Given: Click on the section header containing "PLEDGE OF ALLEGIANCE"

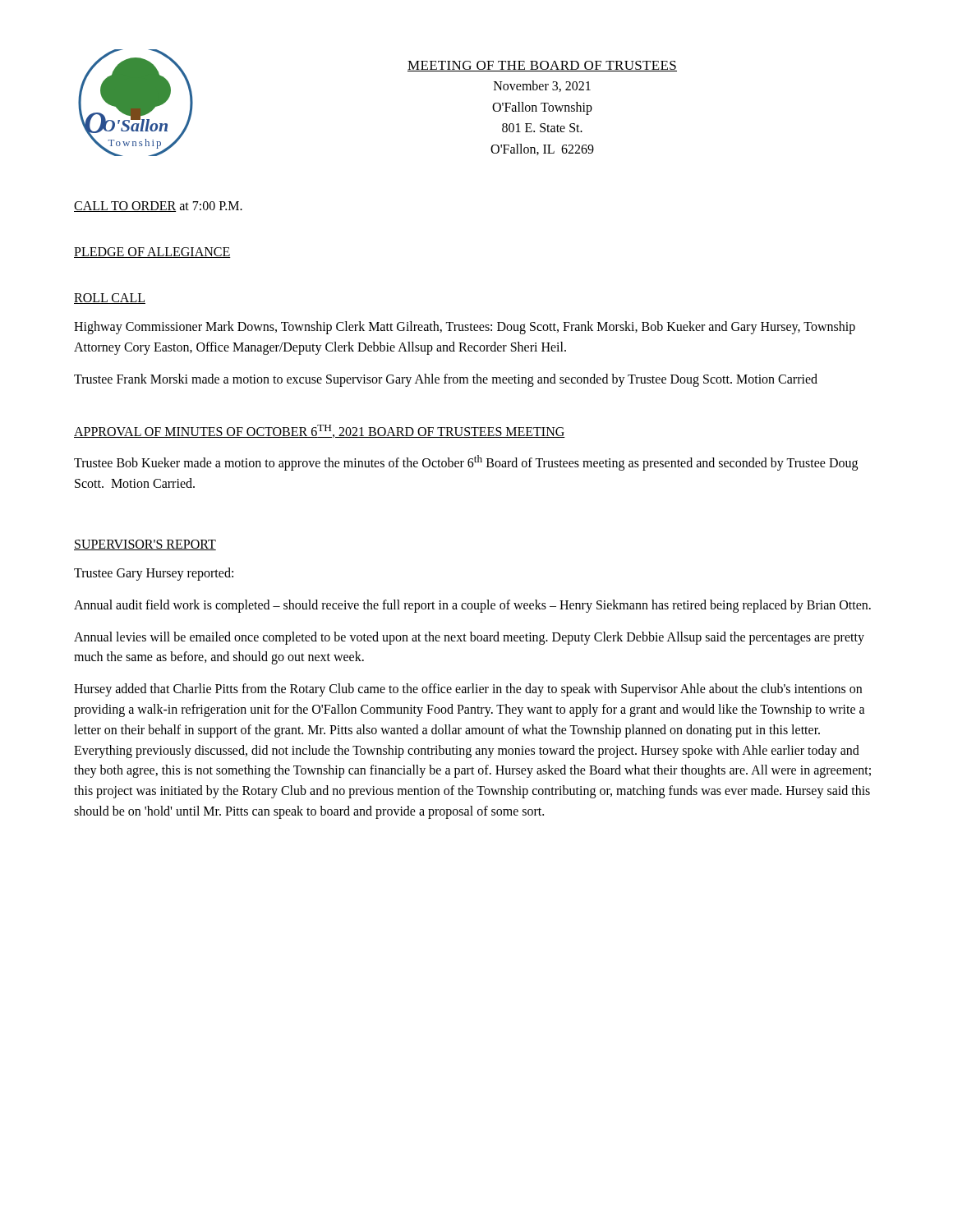Looking at the screenshot, I should pyautogui.click(x=152, y=252).
